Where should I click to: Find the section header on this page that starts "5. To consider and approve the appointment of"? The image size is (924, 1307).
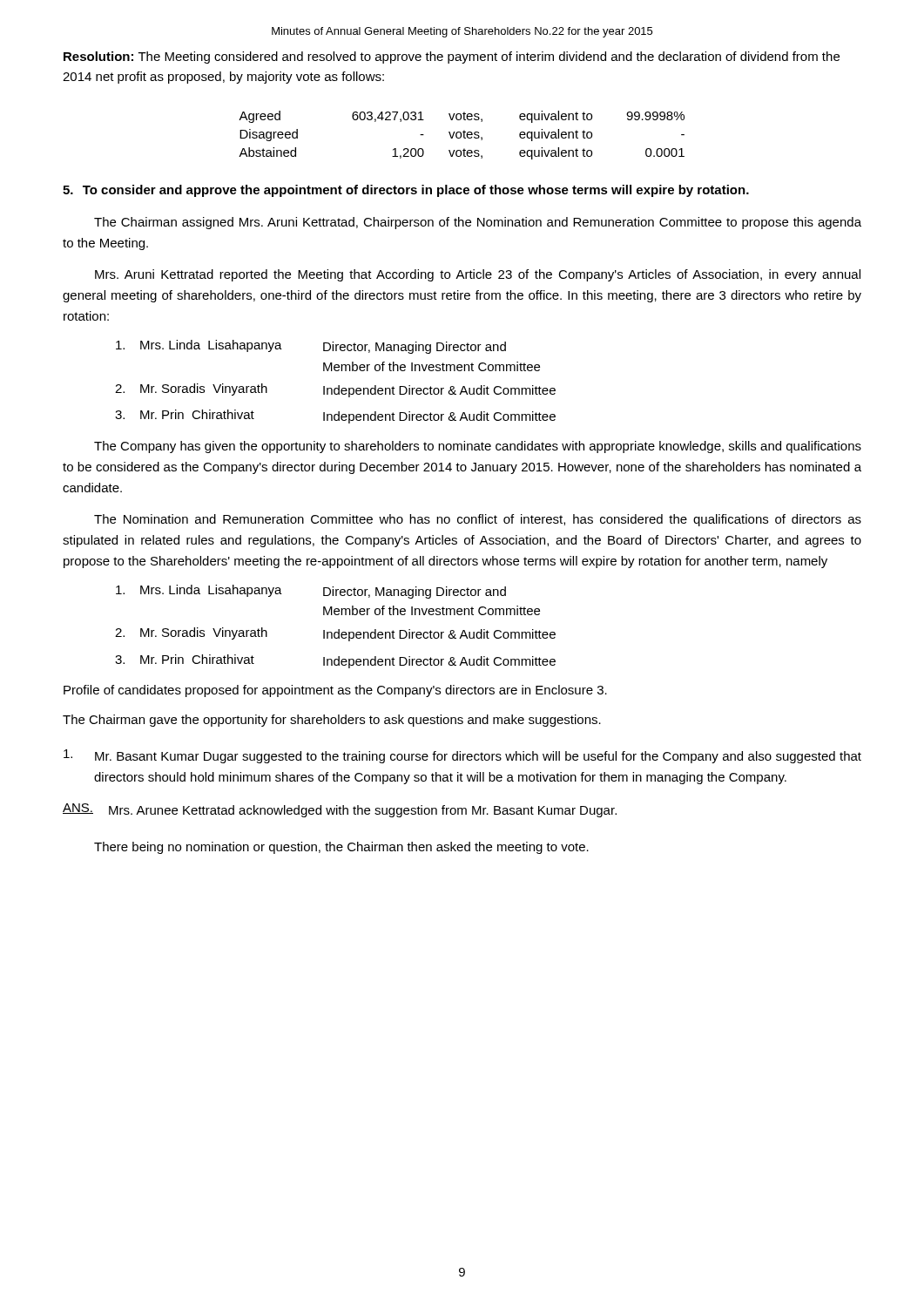click(406, 189)
